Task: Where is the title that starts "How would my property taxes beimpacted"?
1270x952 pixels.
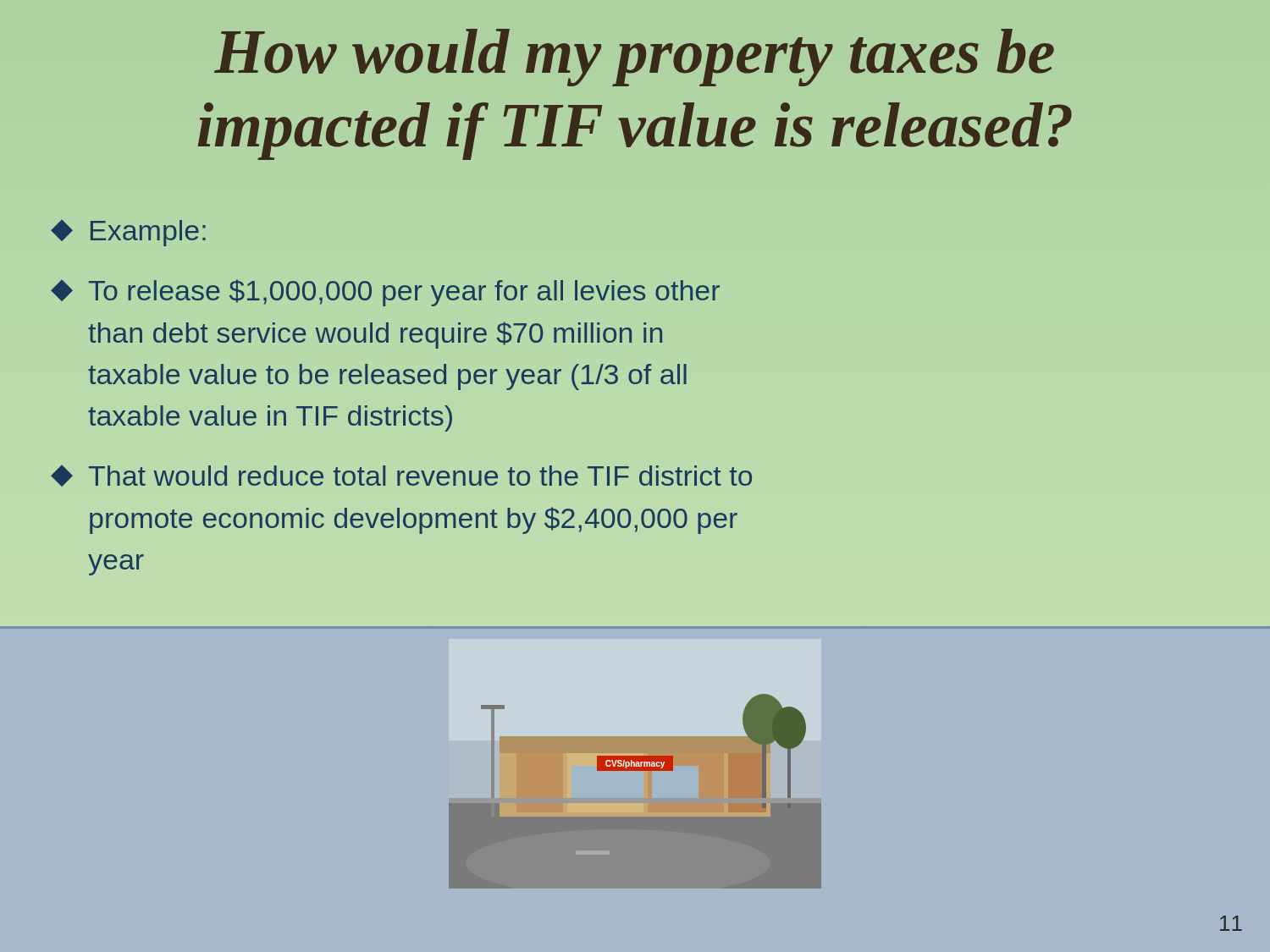Action: (635, 89)
